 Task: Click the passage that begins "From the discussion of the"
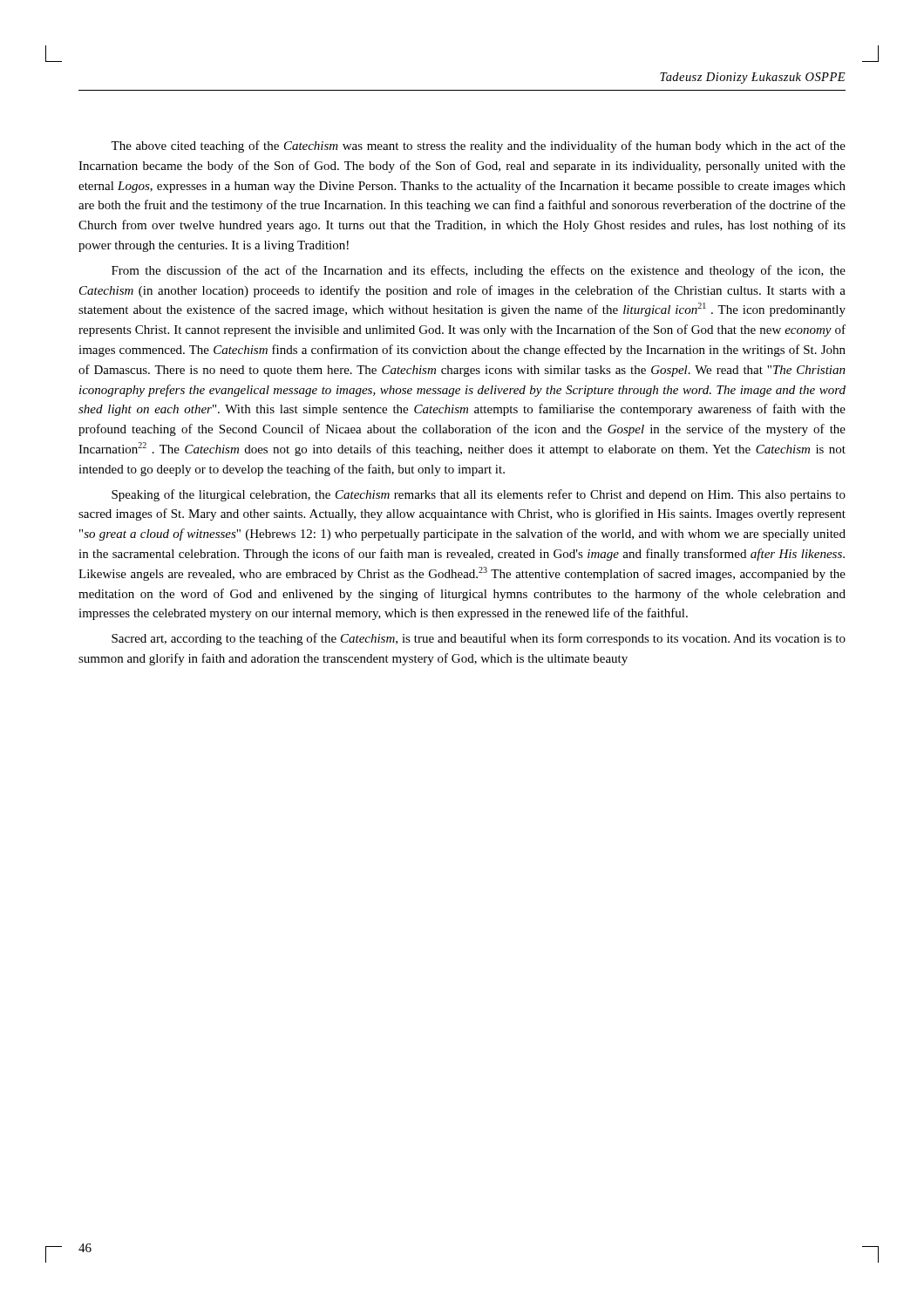[x=462, y=370]
